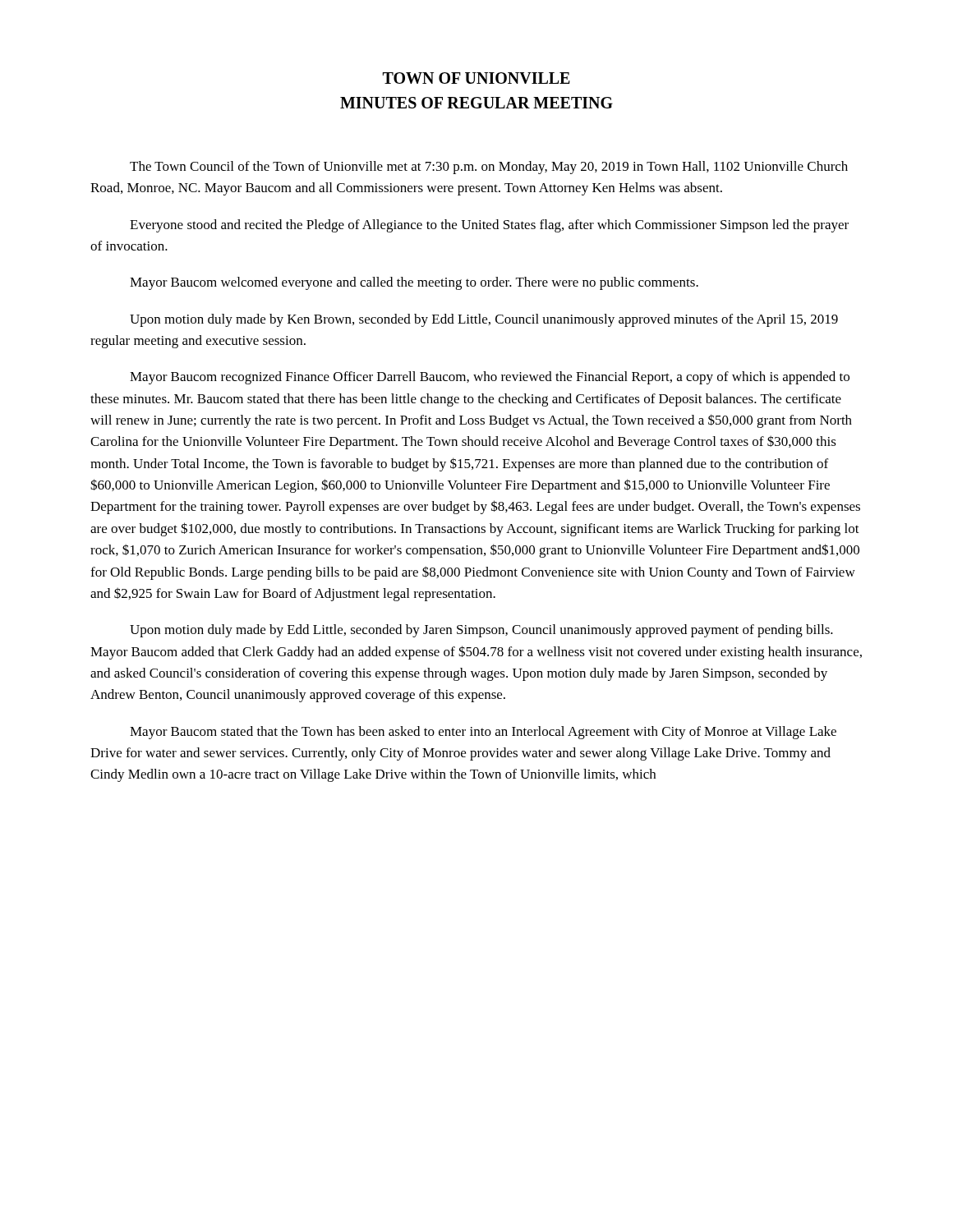Locate the region starting "Upon motion duly made by Edd Little, seconded"

[476, 662]
